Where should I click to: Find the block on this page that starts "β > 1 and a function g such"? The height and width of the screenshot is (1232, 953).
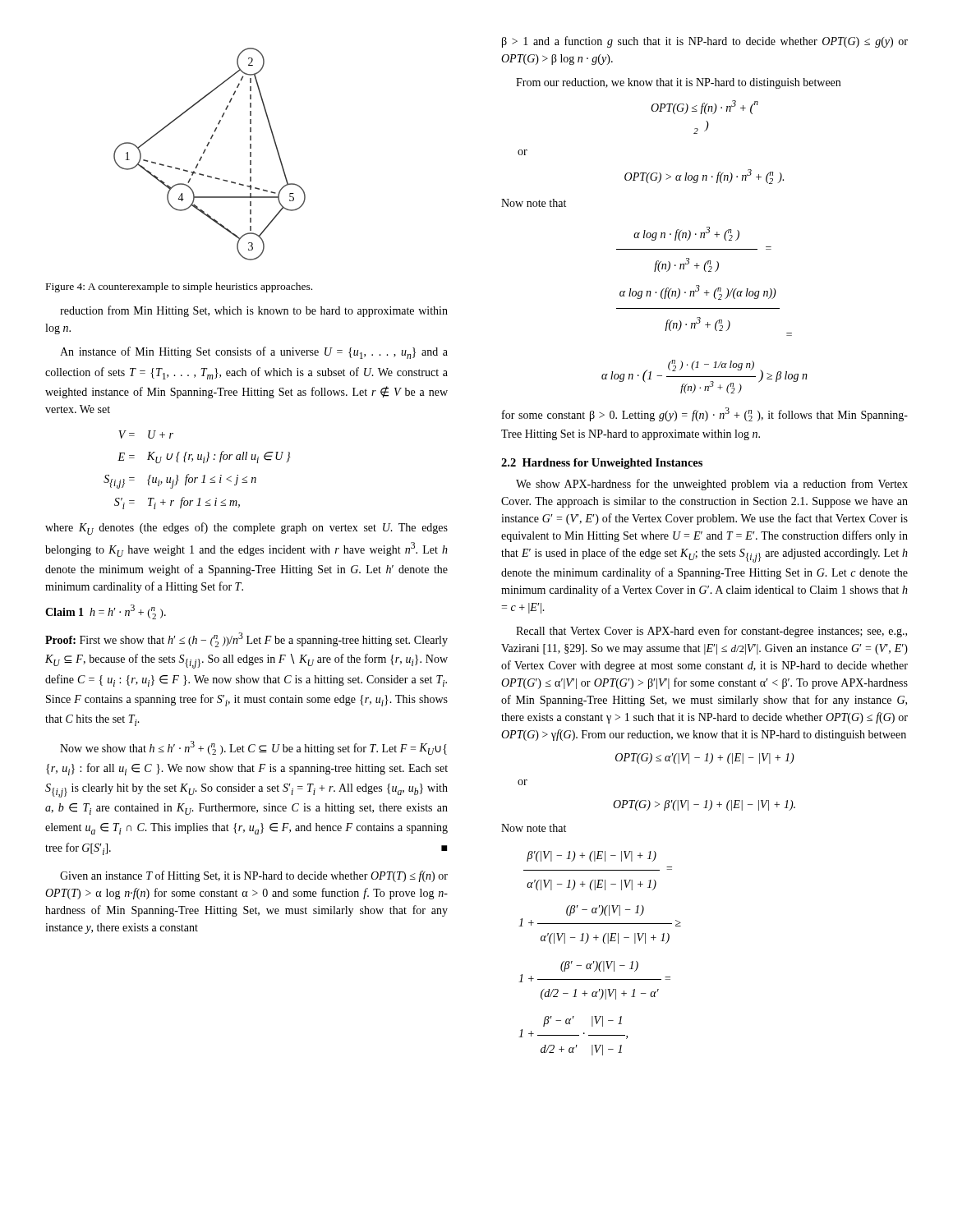705,50
